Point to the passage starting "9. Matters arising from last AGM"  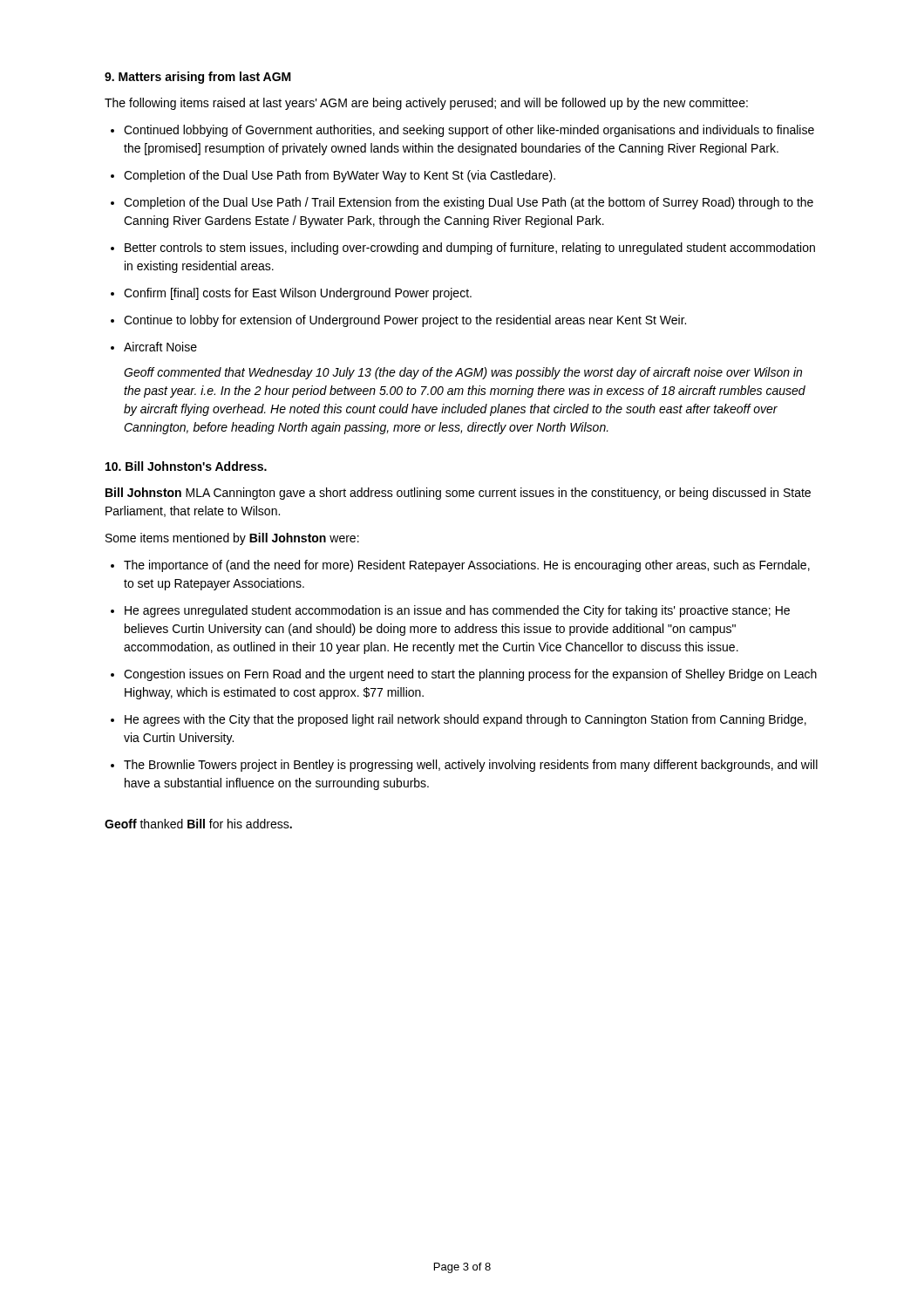[x=198, y=77]
